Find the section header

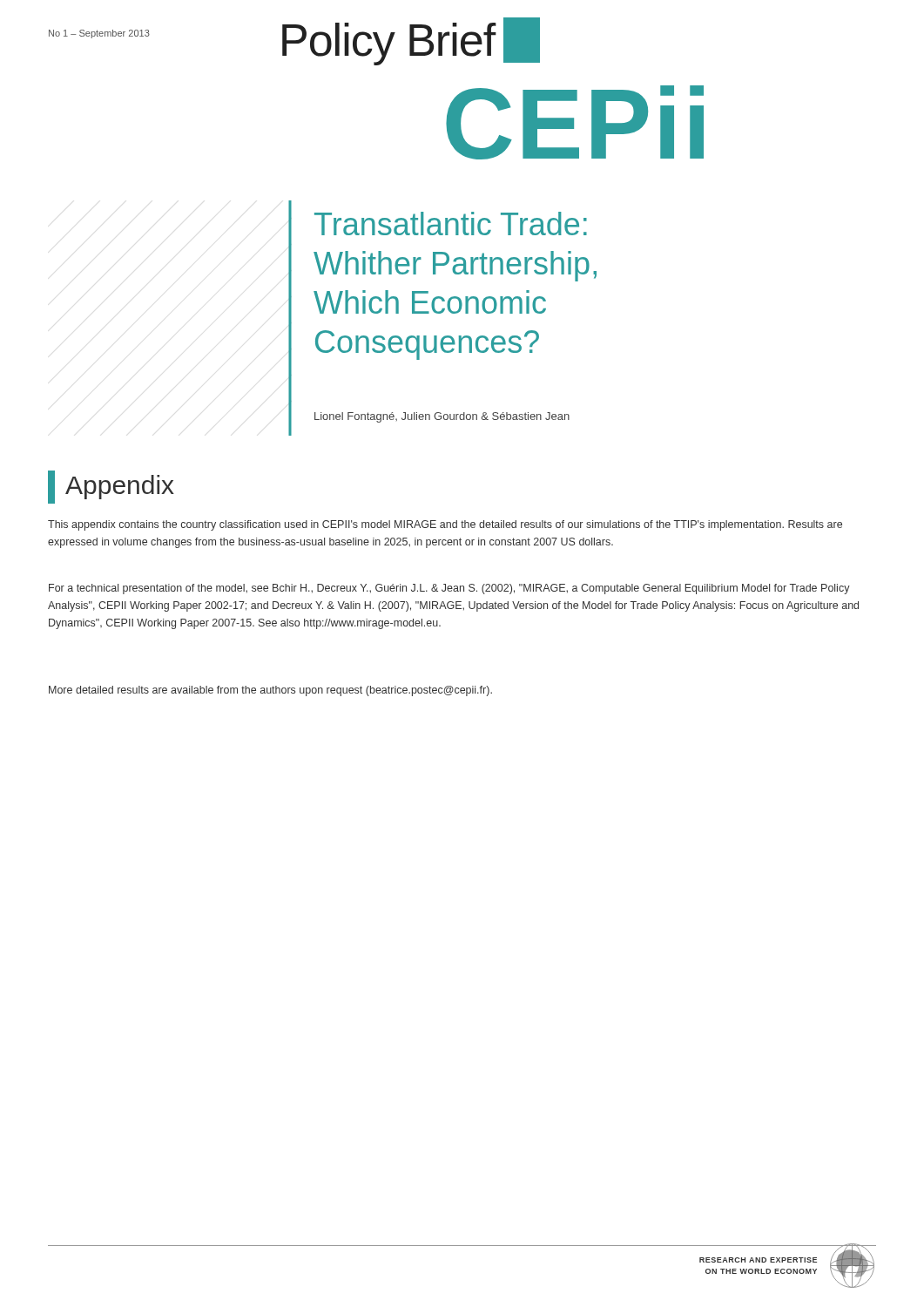[x=120, y=485]
